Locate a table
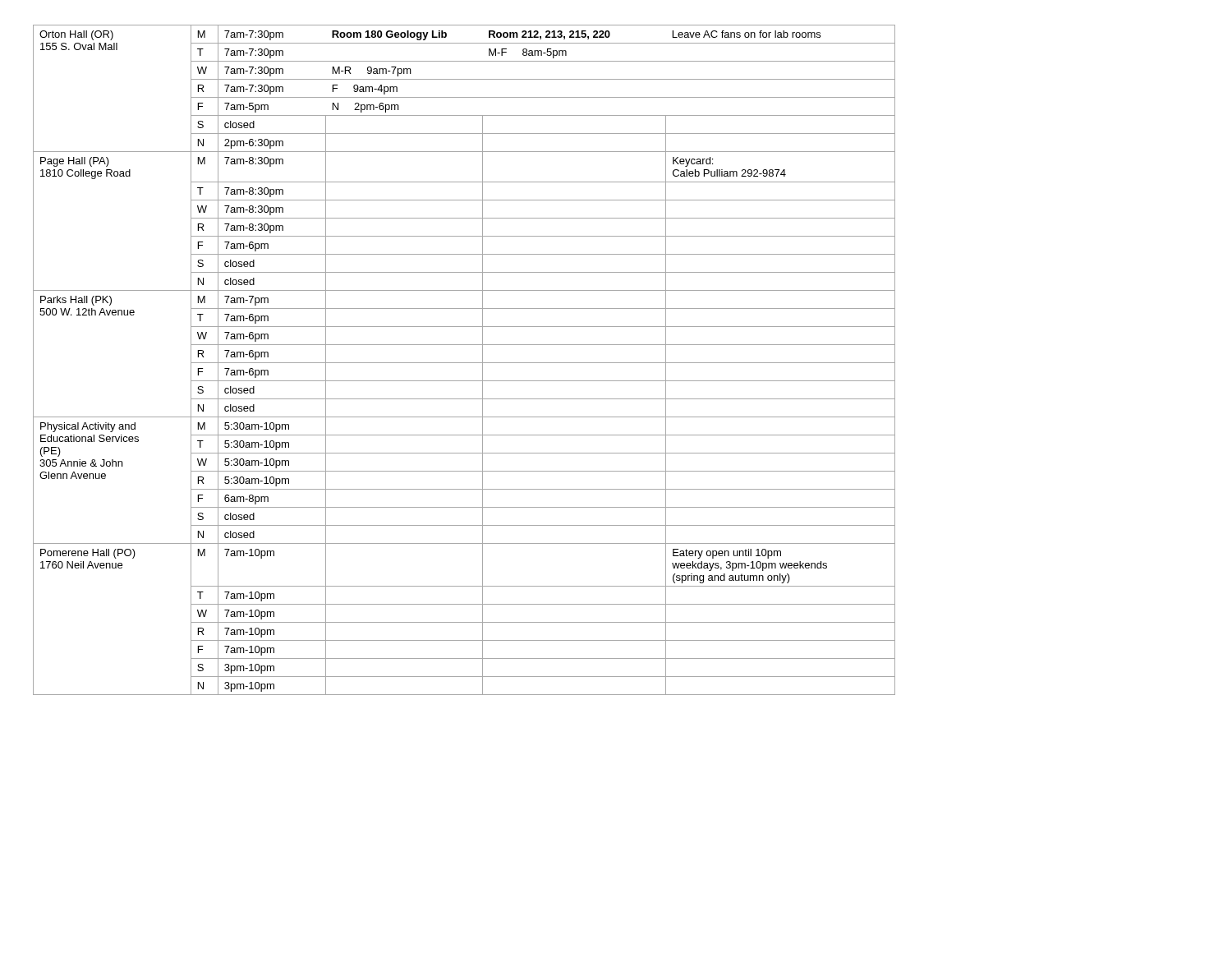This screenshot has height=953, width=1232. pos(616,360)
